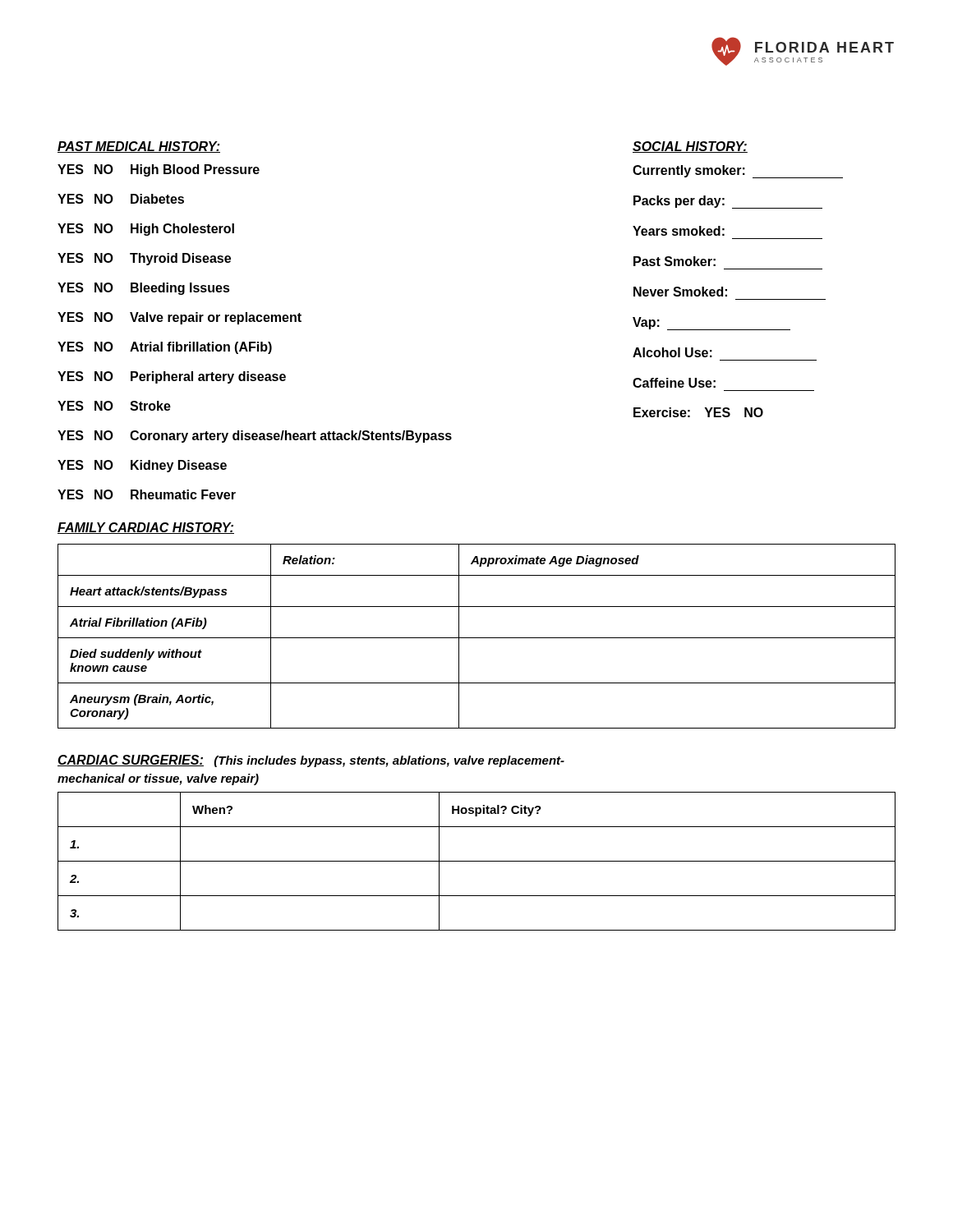Find the passage starting "YES NO High Blood Pressure"
This screenshot has width=953, height=1232.
point(159,170)
